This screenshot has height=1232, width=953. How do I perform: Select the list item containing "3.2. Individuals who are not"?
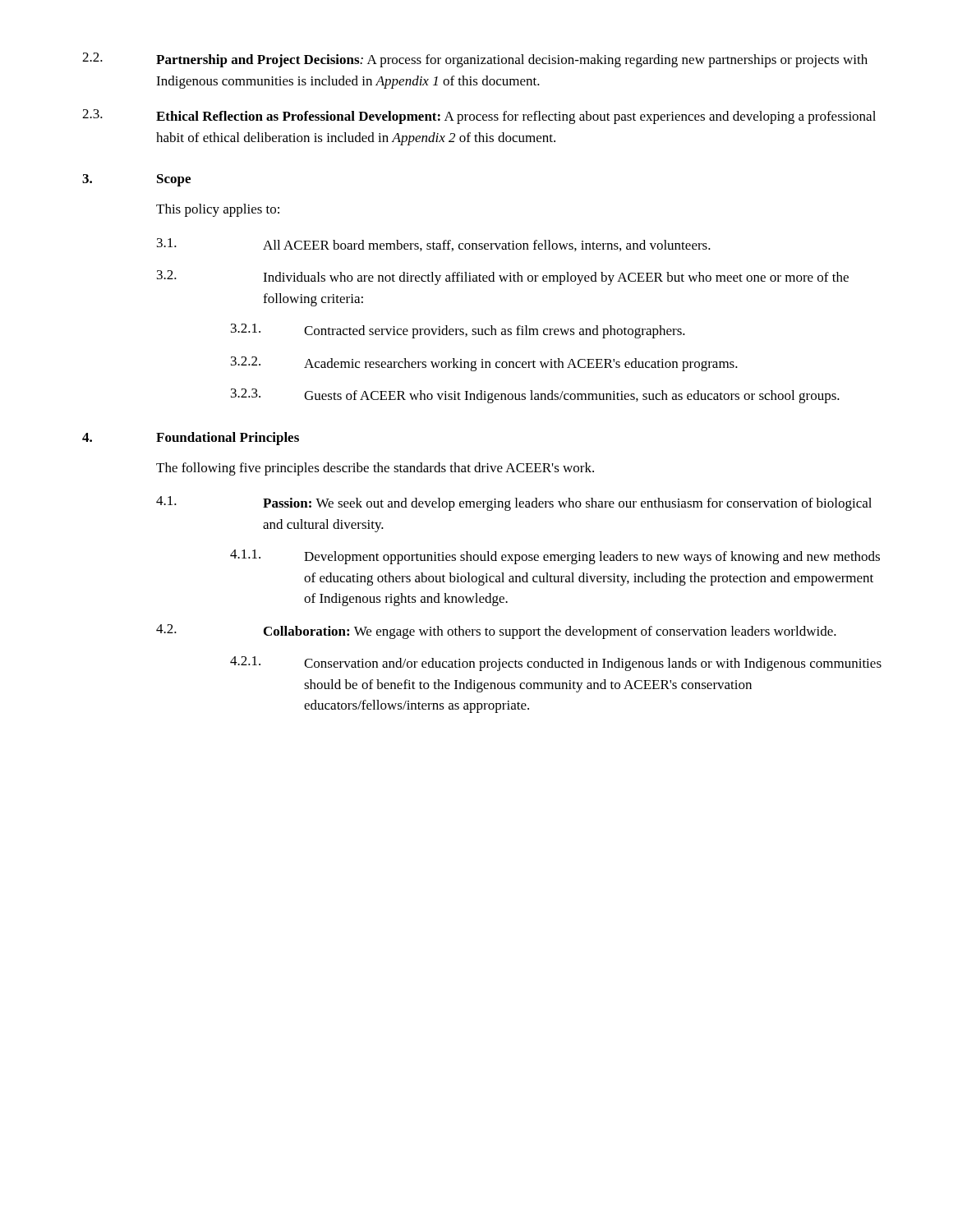pyautogui.click(x=522, y=288)
